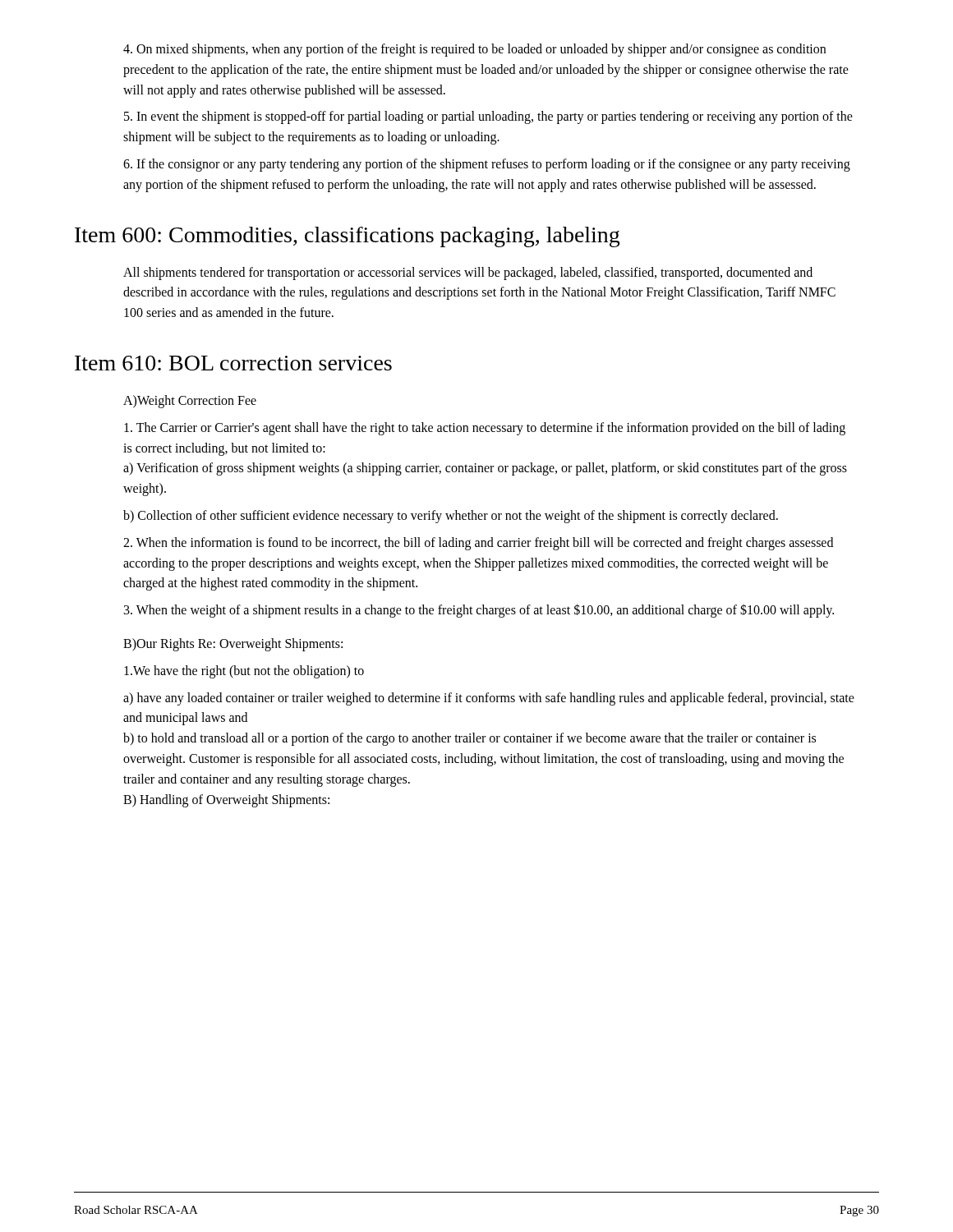Locate the section header containing "Item 610: BOL correction"
Viewport: 953px width, 1232px height.
pos(233,363)
